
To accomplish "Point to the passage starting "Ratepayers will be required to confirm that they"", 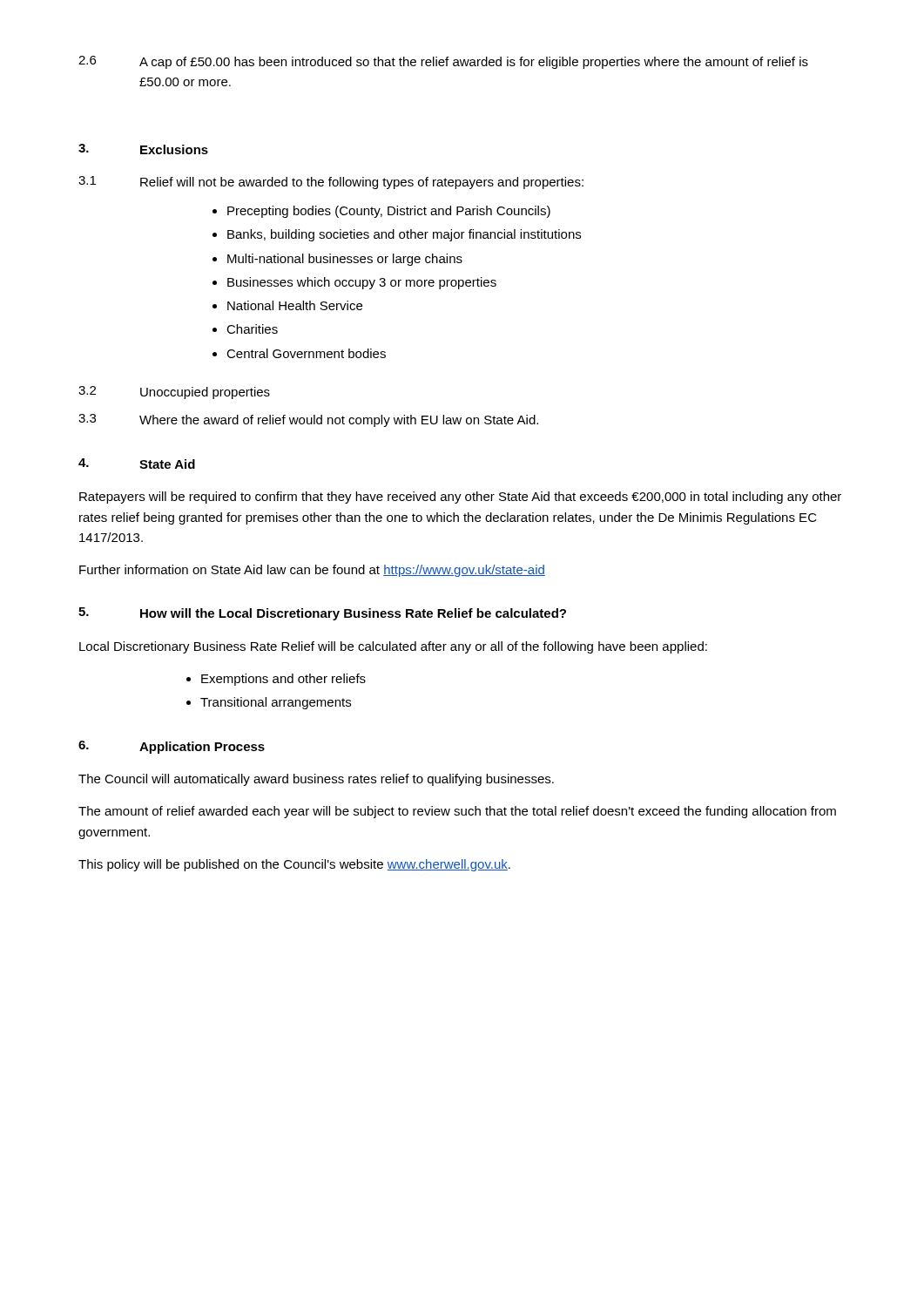I will tap(462, 517).
